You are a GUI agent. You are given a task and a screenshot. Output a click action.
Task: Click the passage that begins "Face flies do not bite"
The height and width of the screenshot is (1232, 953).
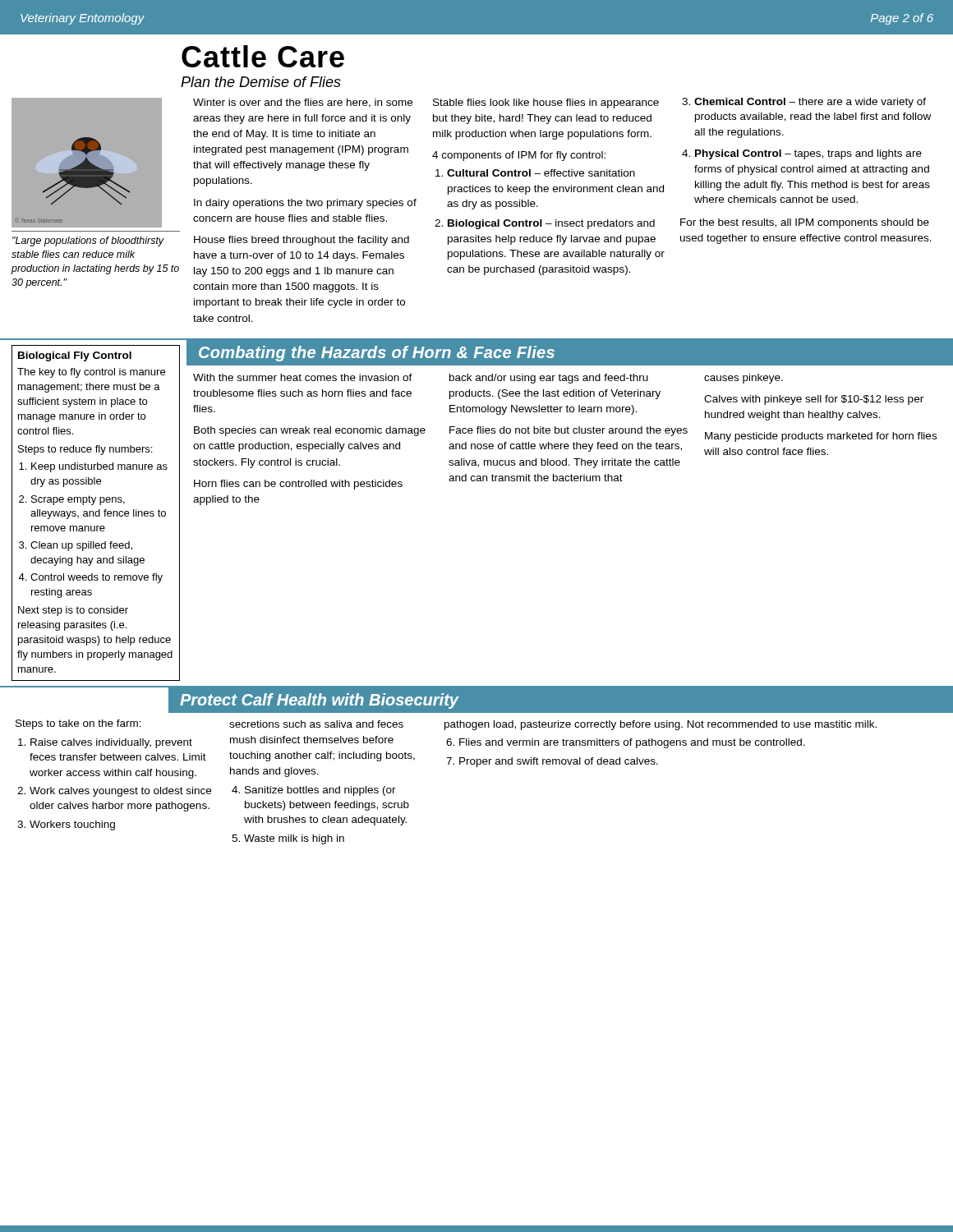click(568, 454)
